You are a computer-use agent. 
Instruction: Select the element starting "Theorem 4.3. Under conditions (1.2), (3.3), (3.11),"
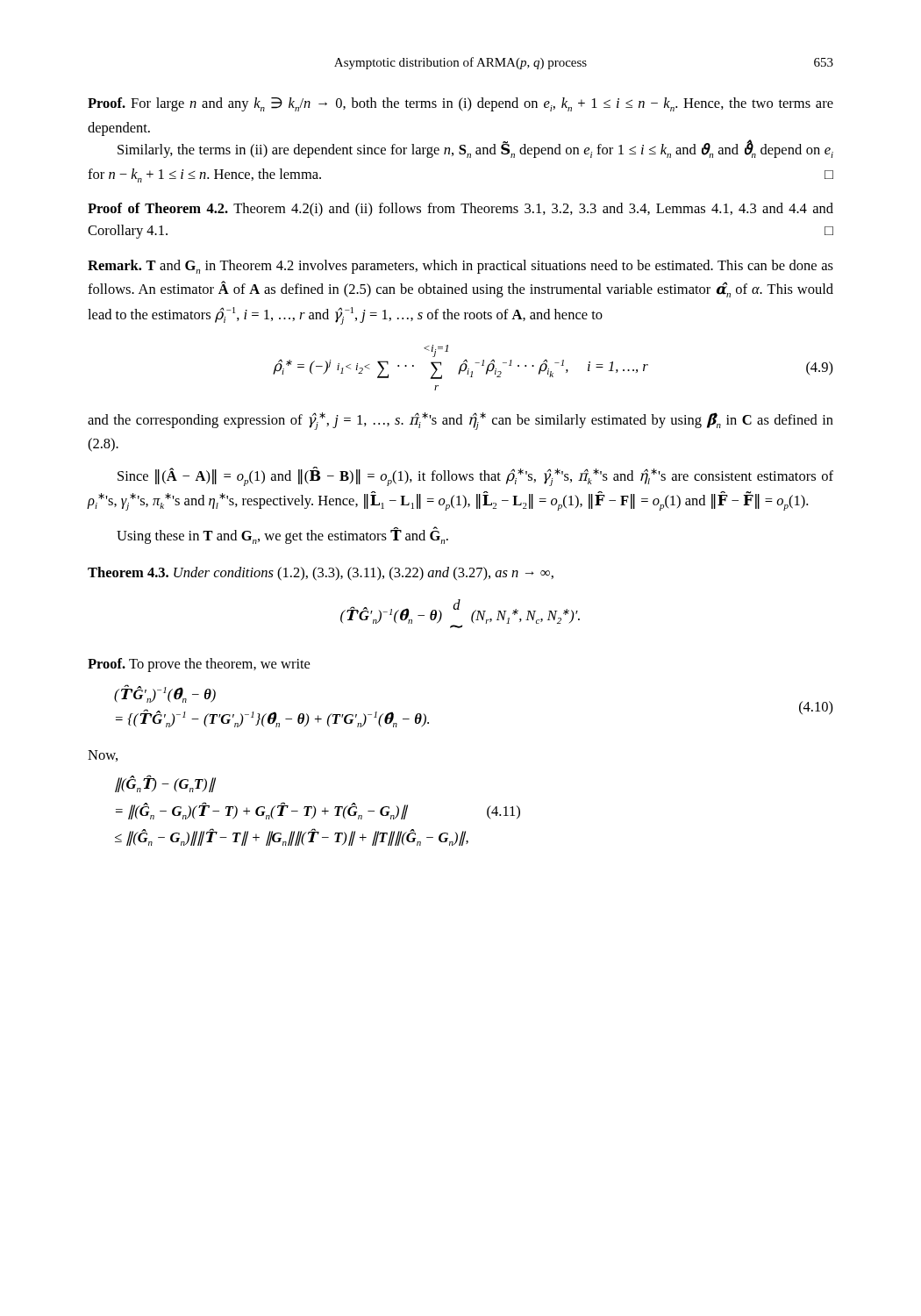460,572
